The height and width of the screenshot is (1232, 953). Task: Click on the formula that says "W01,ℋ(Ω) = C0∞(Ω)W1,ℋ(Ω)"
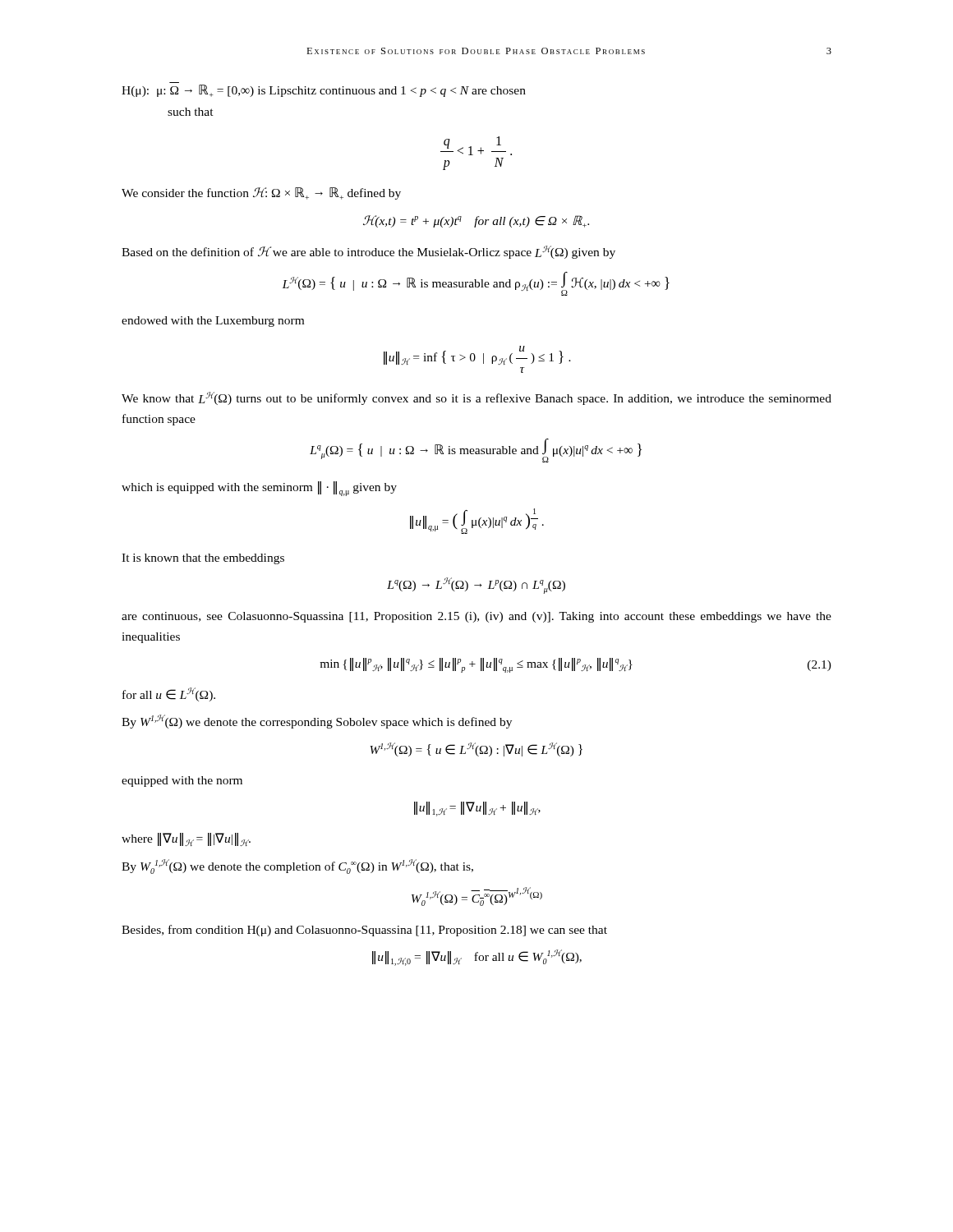(476, 897)
